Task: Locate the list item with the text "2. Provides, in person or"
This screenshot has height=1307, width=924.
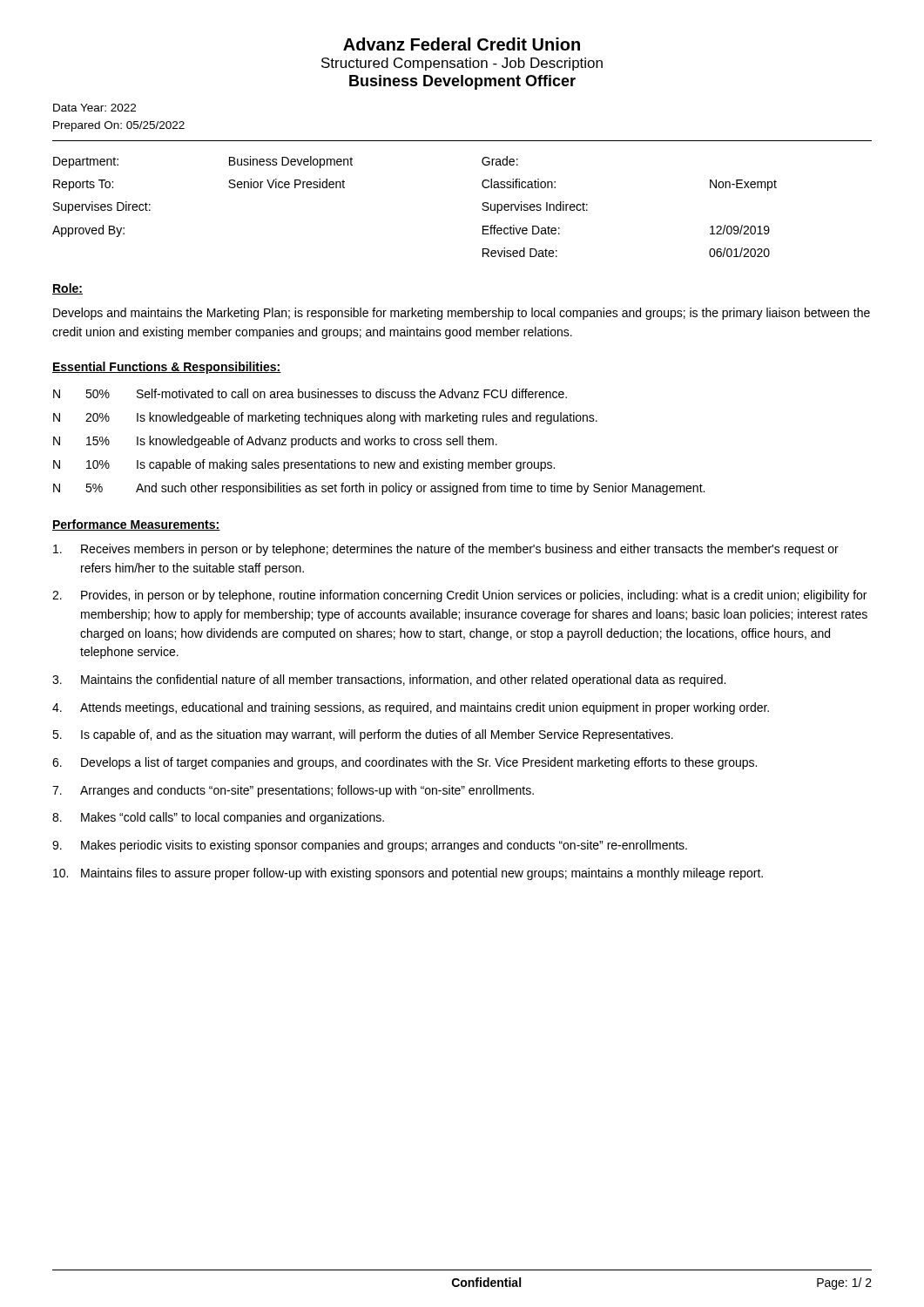Action: click(x=462, y=624)
